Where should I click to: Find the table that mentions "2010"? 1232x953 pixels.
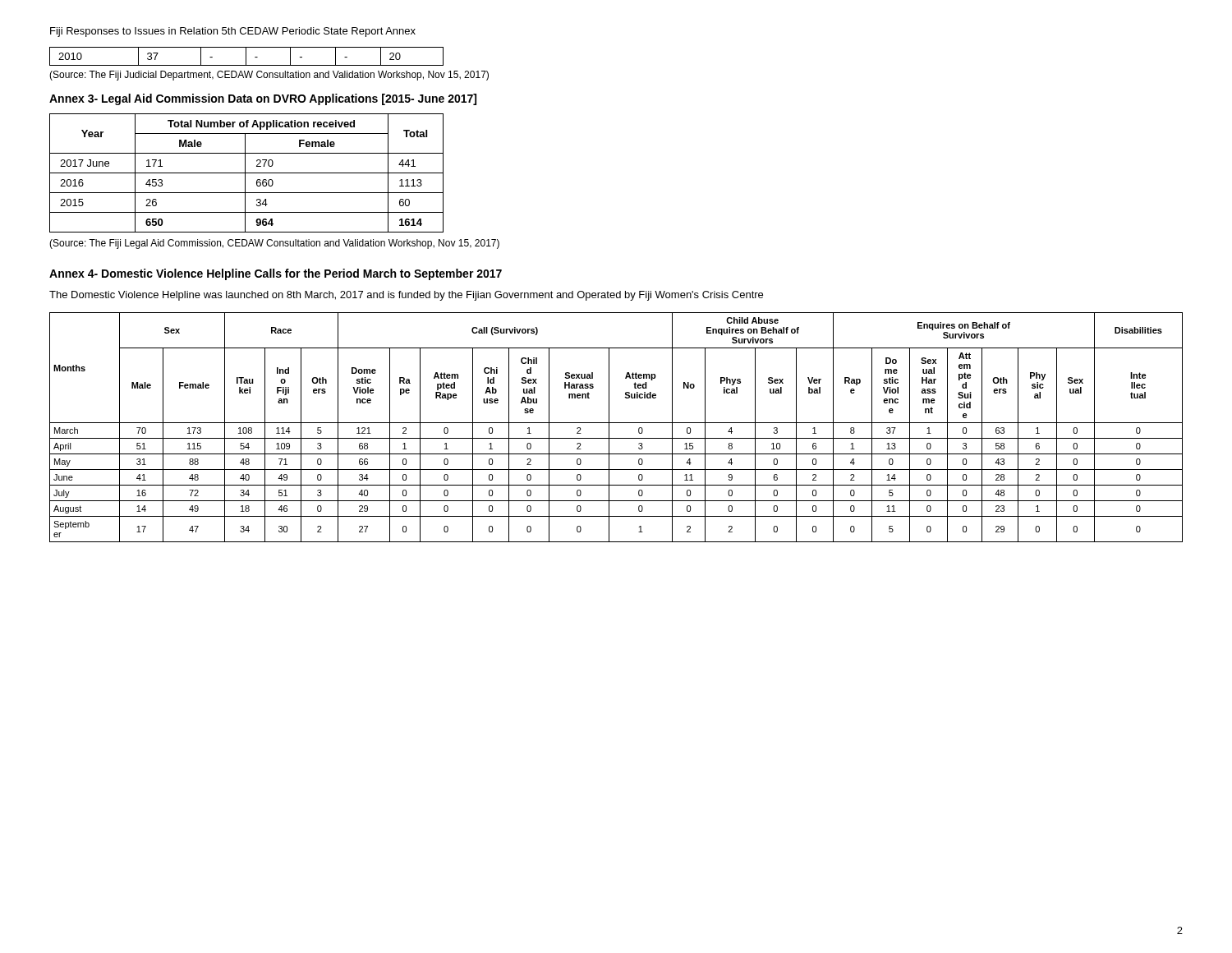[x=616, y=56]
